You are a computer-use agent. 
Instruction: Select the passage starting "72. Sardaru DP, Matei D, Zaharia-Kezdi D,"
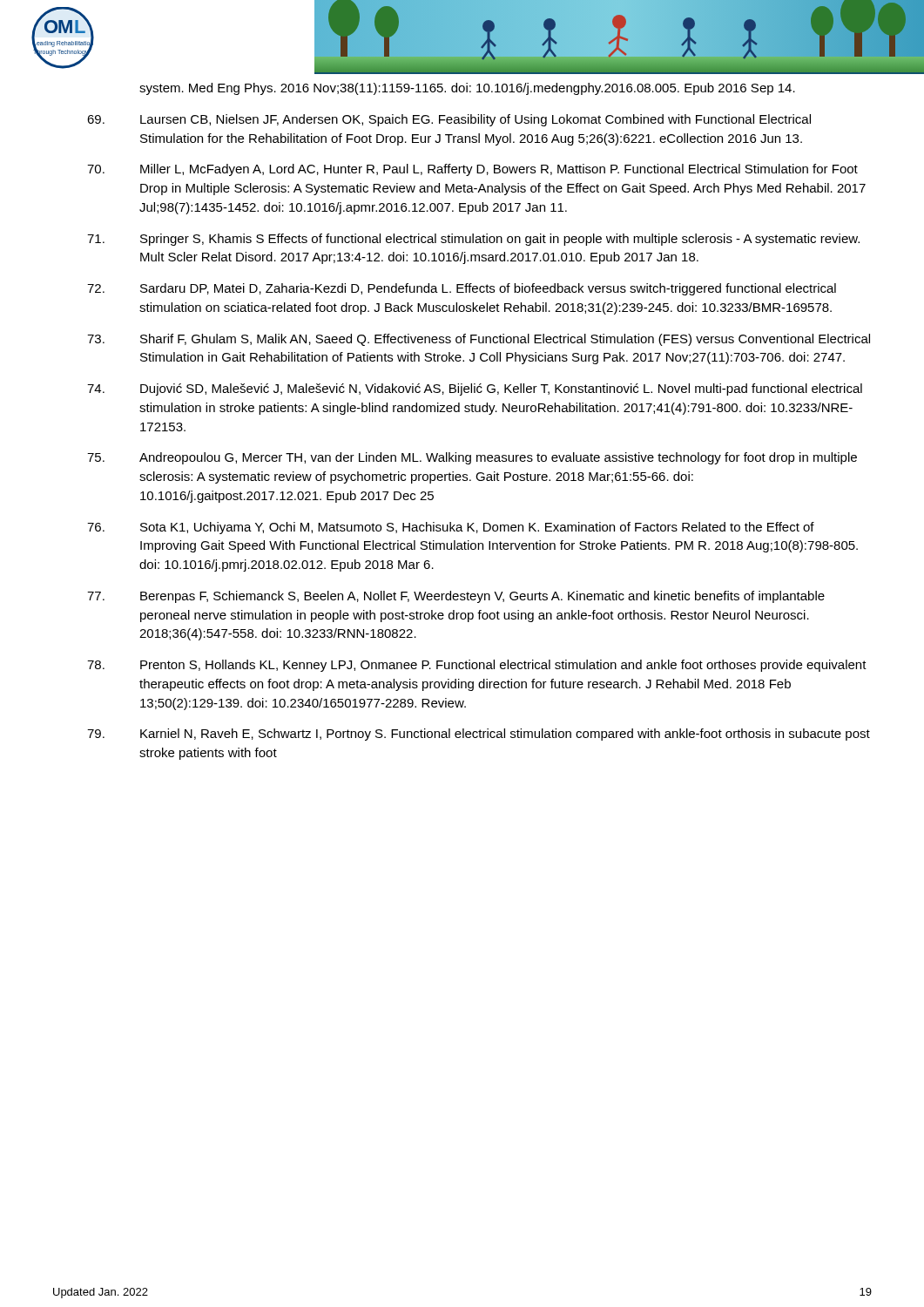pyautogui.click(x=479, y=298)
